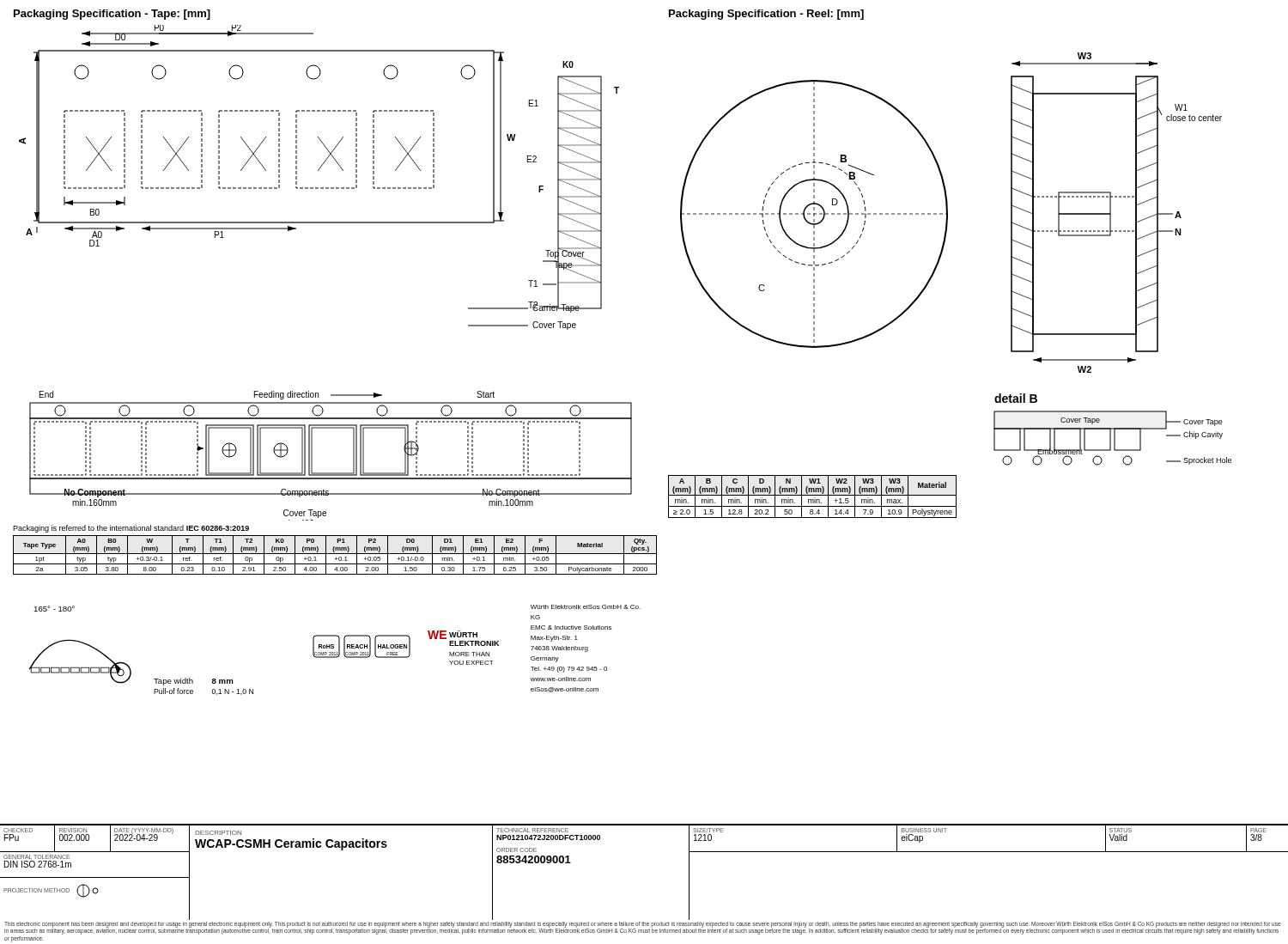Screen dimensions: 944x1288
Task: Click on the table containing "P2 (mm)"
Action: pyautogui.click(x=335, y=555)
